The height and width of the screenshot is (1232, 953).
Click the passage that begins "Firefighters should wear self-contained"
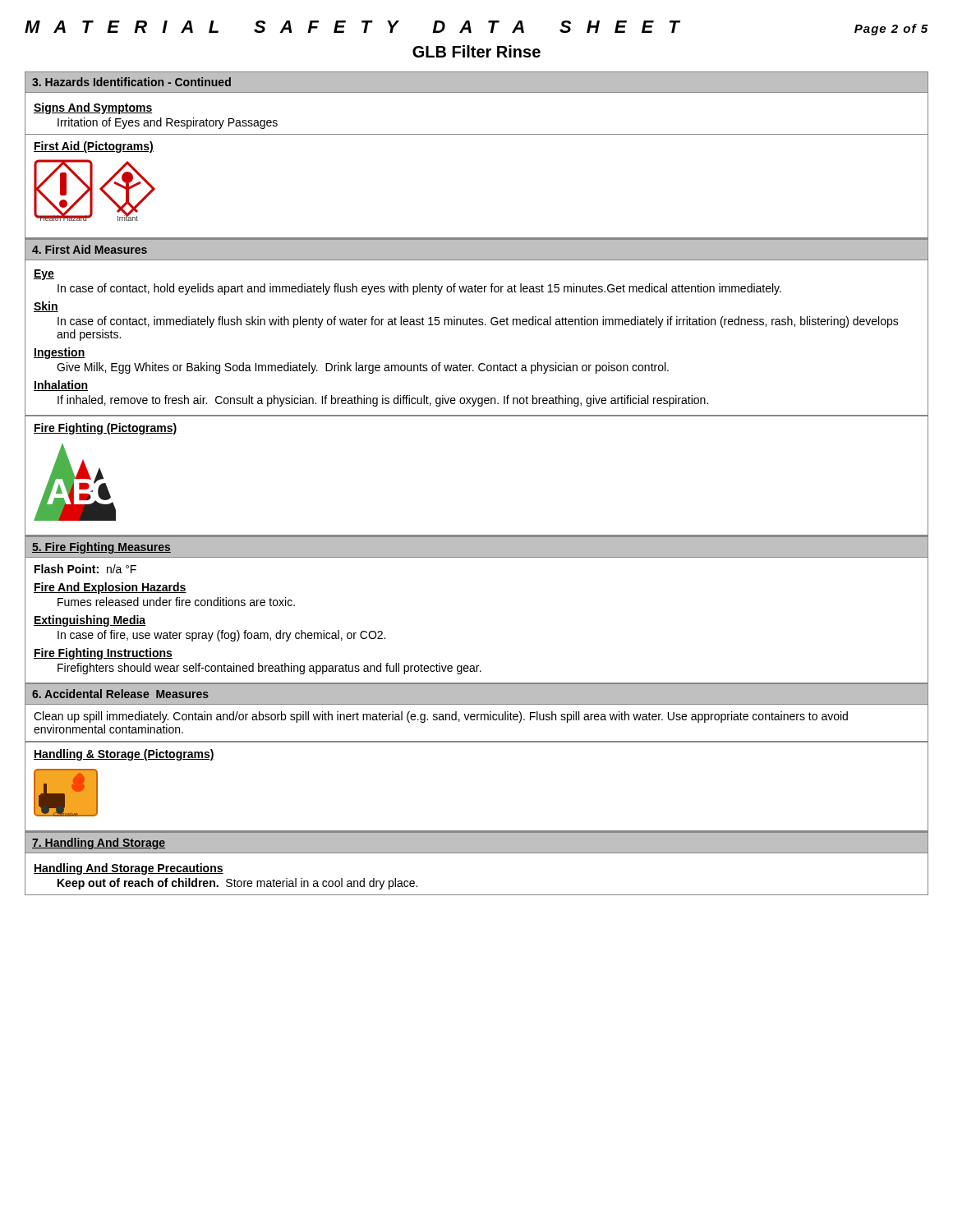coord(269,668)
